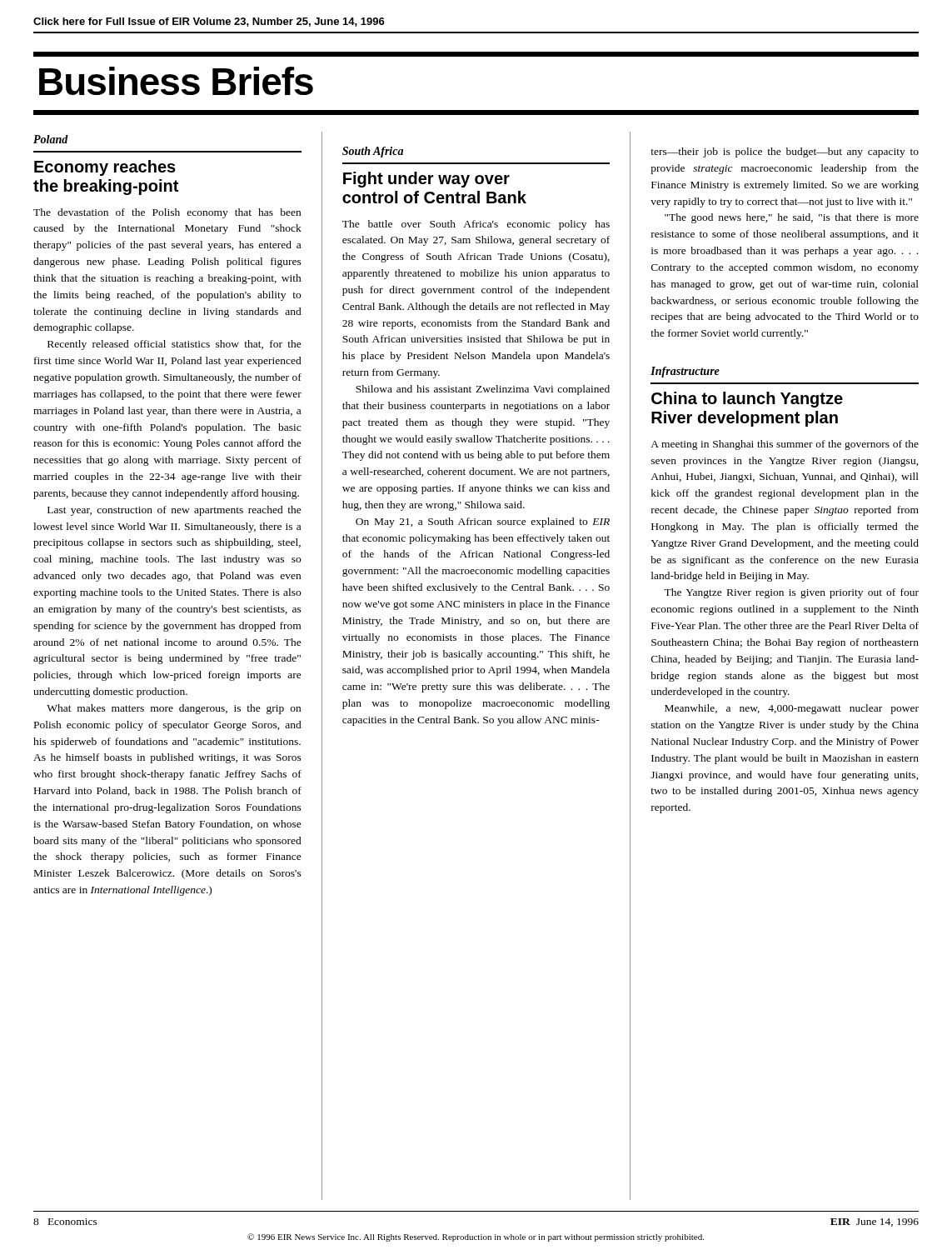
Task: Point to the element starting "A meeting in Shanghai this summer of"
Action: (785, 626)
